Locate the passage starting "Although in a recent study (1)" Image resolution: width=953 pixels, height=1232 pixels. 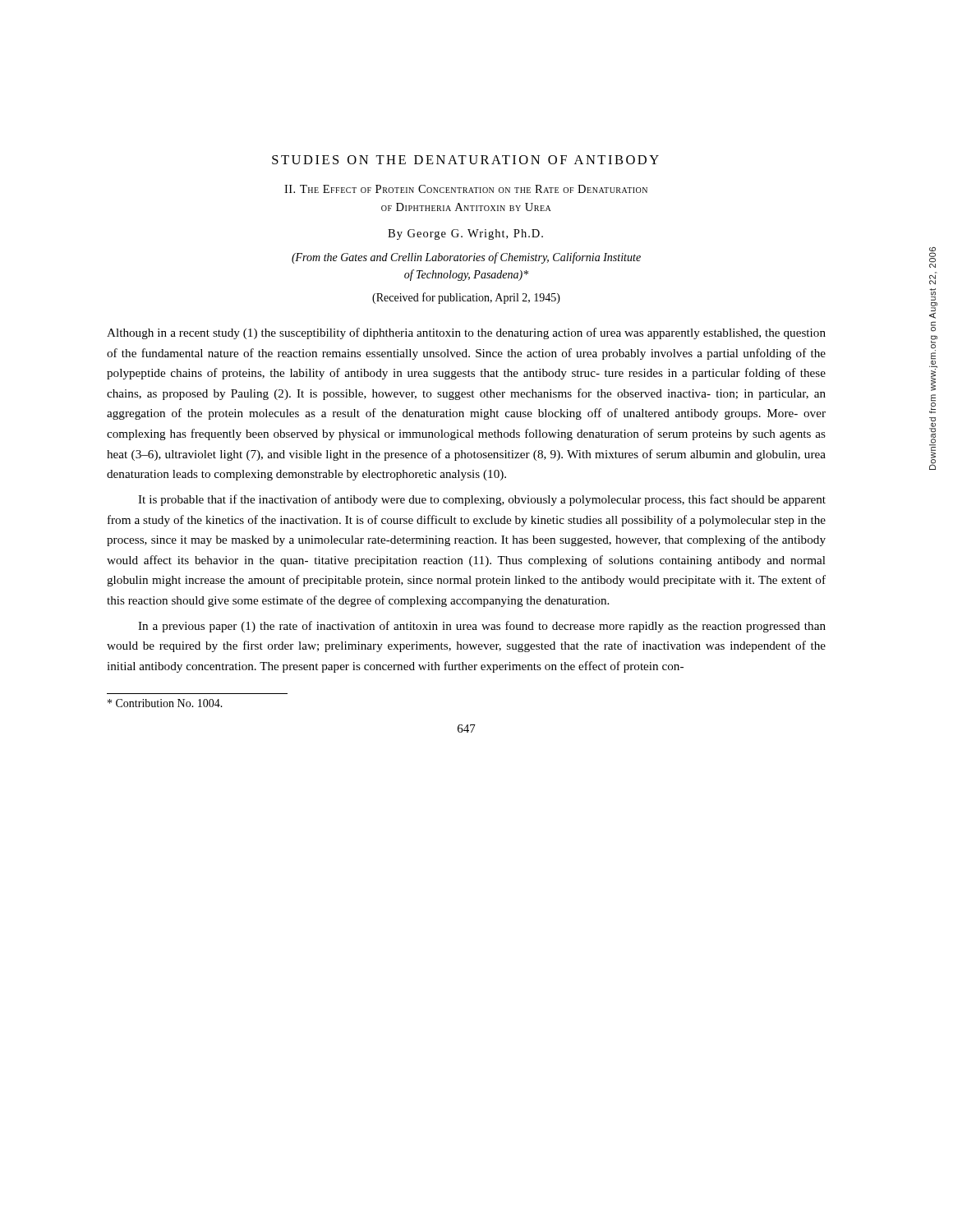[466, 404]
